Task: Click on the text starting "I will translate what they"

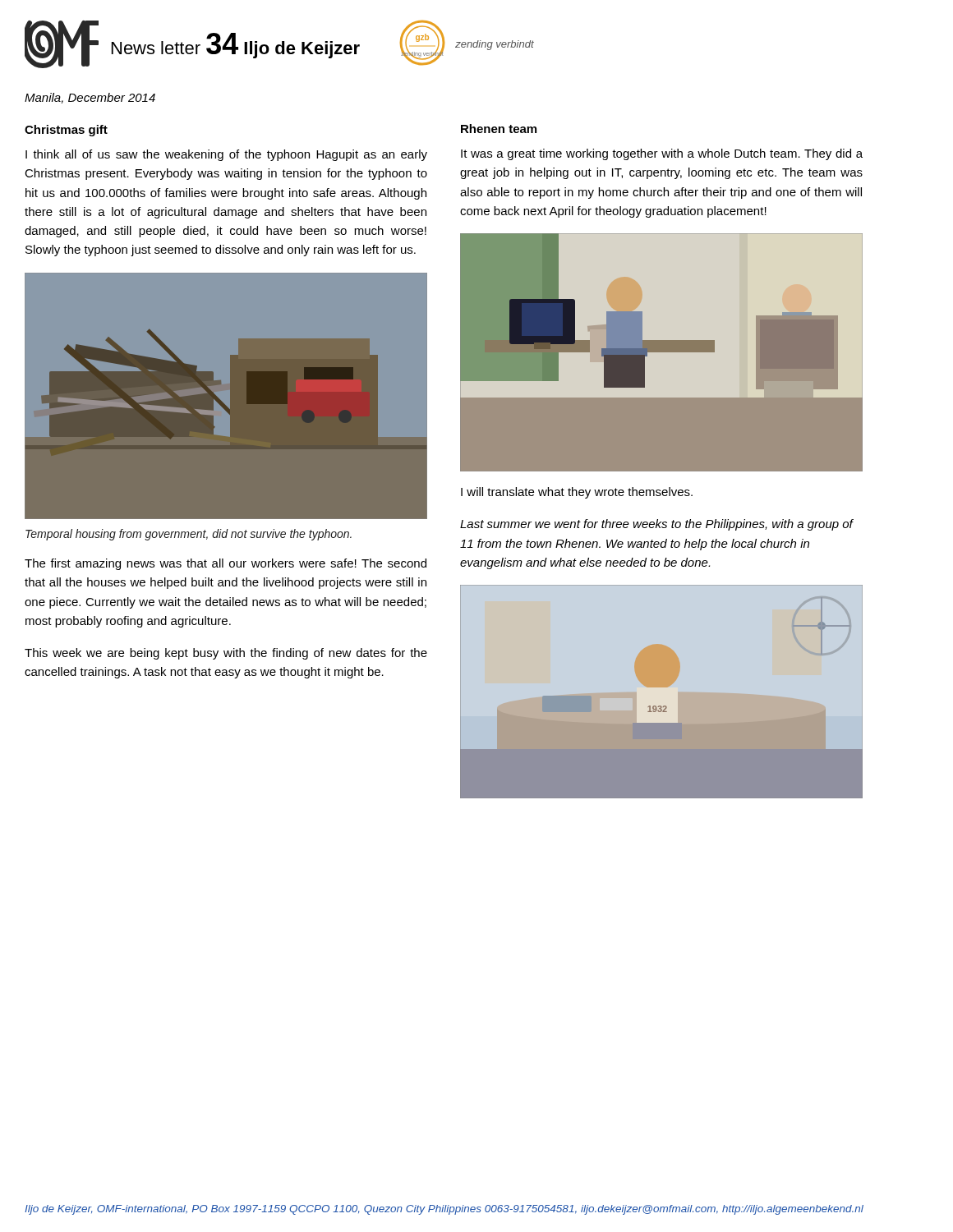Action: point(577,492)
